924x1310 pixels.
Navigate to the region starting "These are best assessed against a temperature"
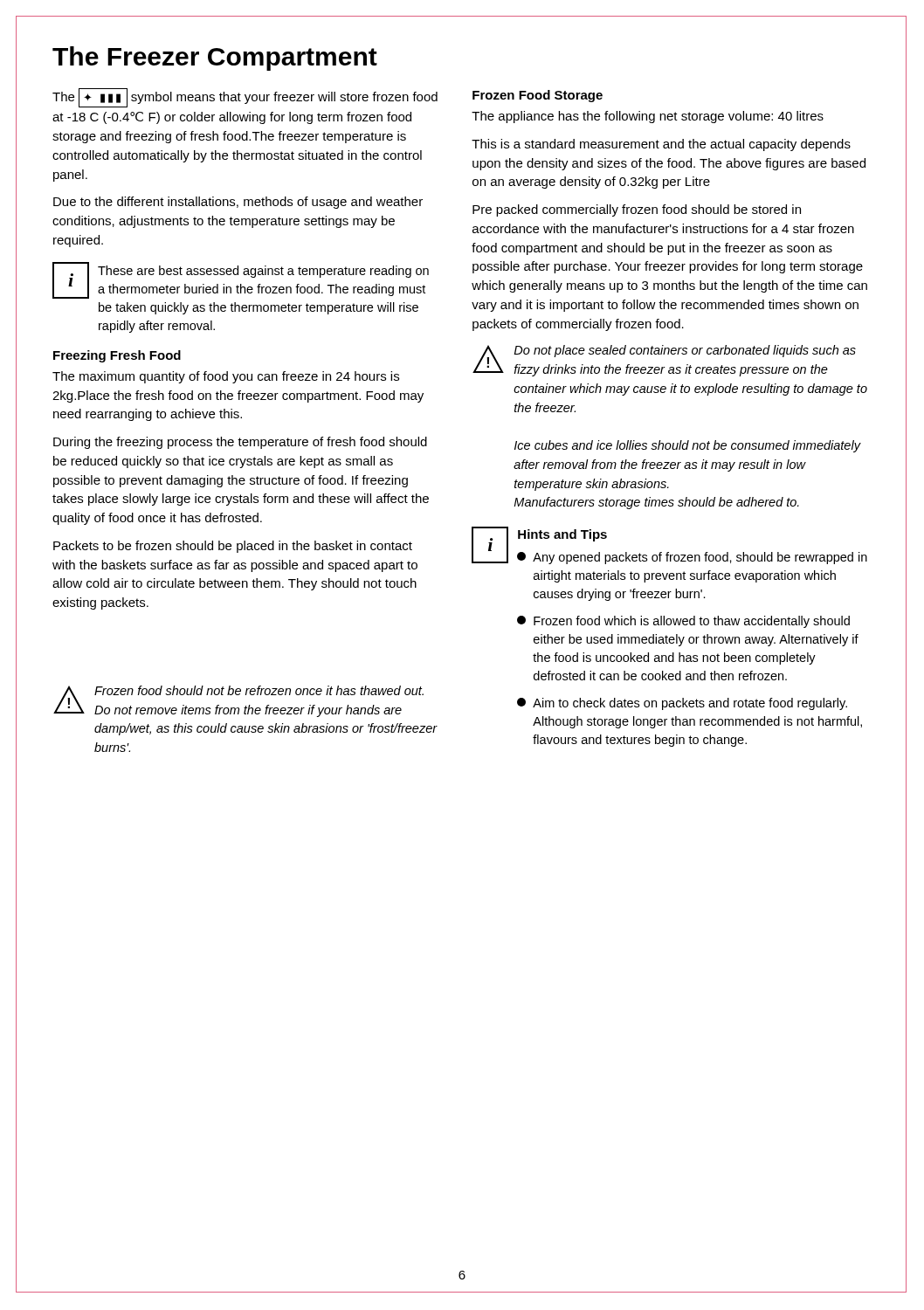[x=264, y=298]
